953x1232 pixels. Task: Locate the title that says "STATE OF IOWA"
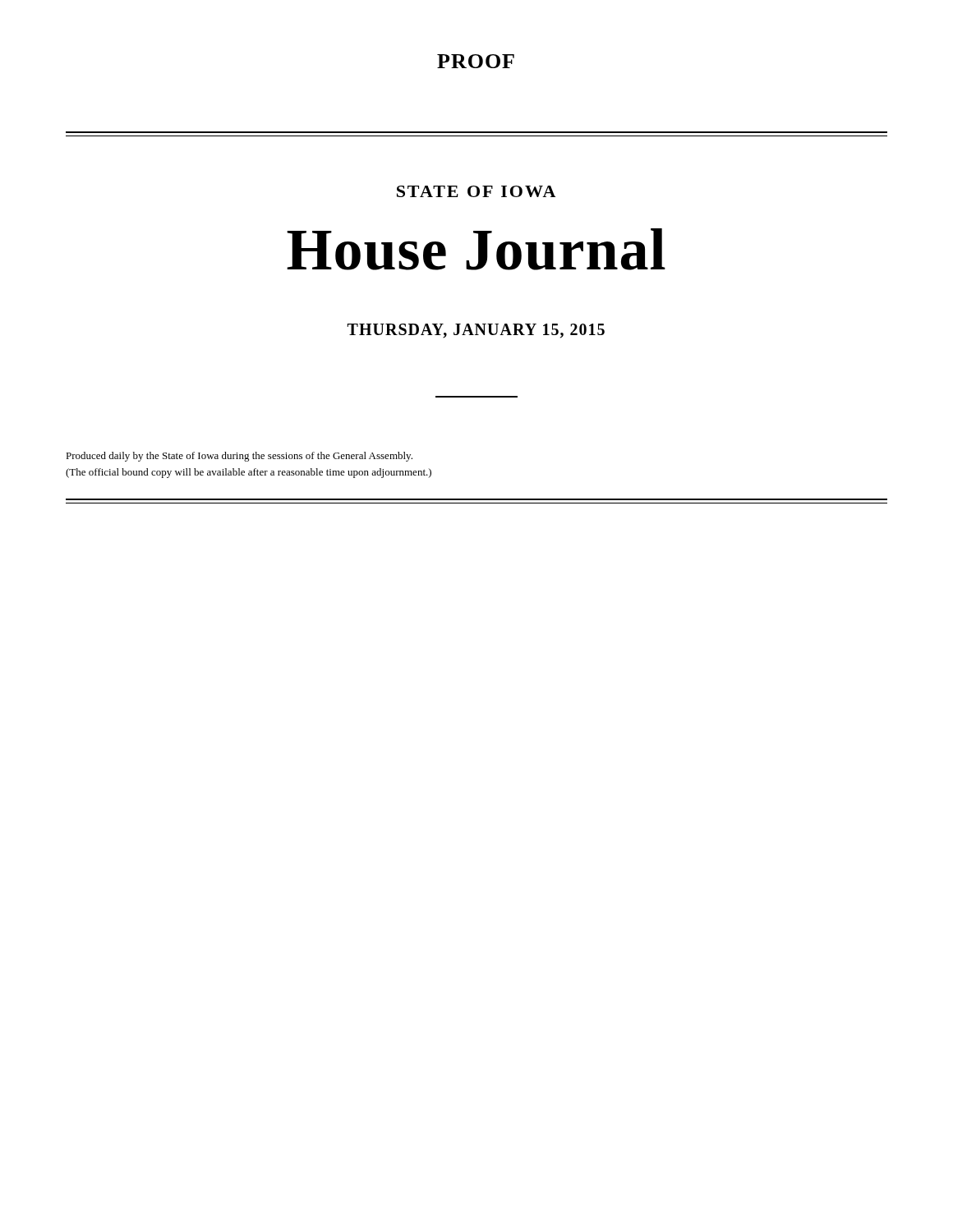pos(476,191)
